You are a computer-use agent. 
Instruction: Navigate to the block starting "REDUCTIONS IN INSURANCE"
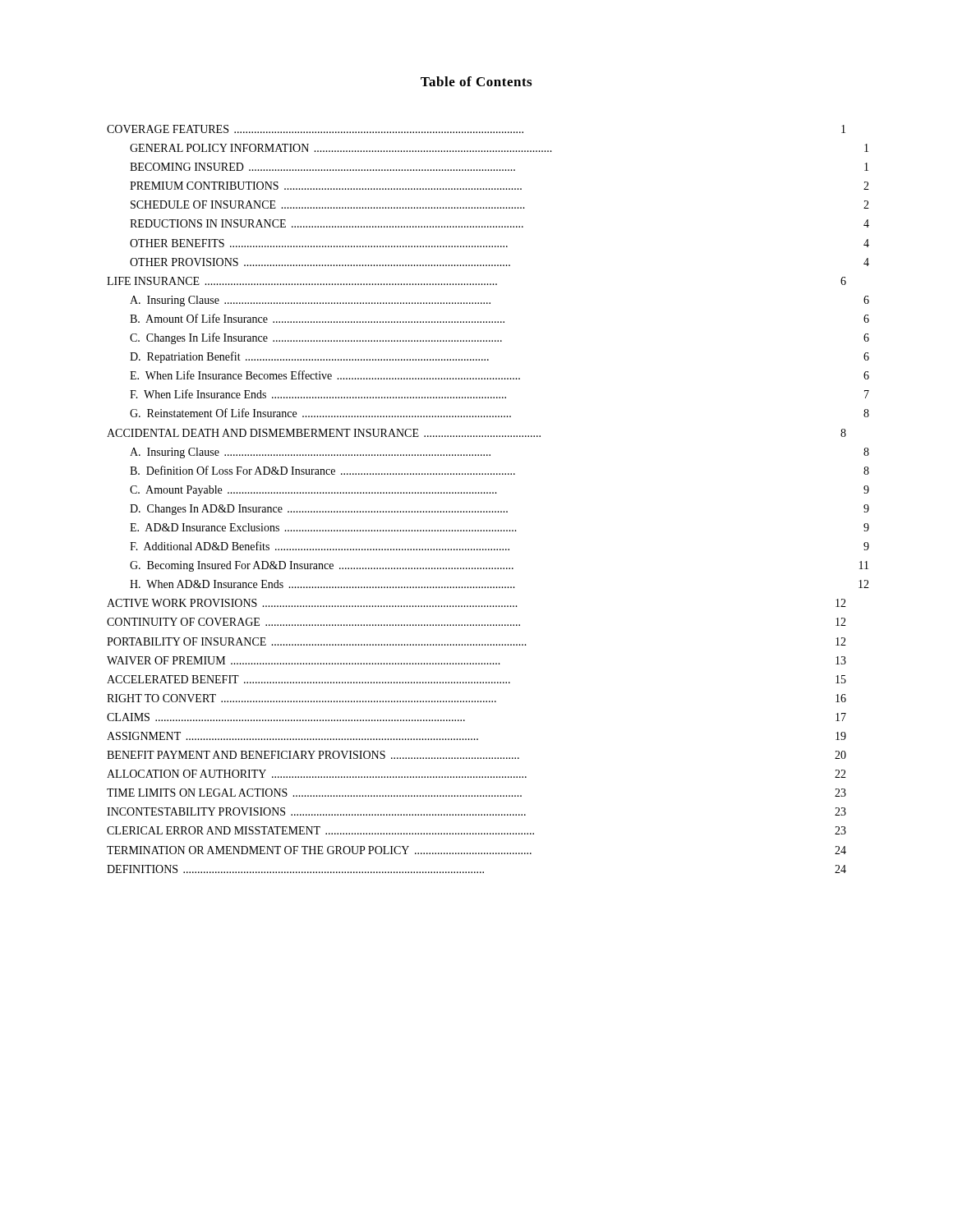(x=500, y=224)
